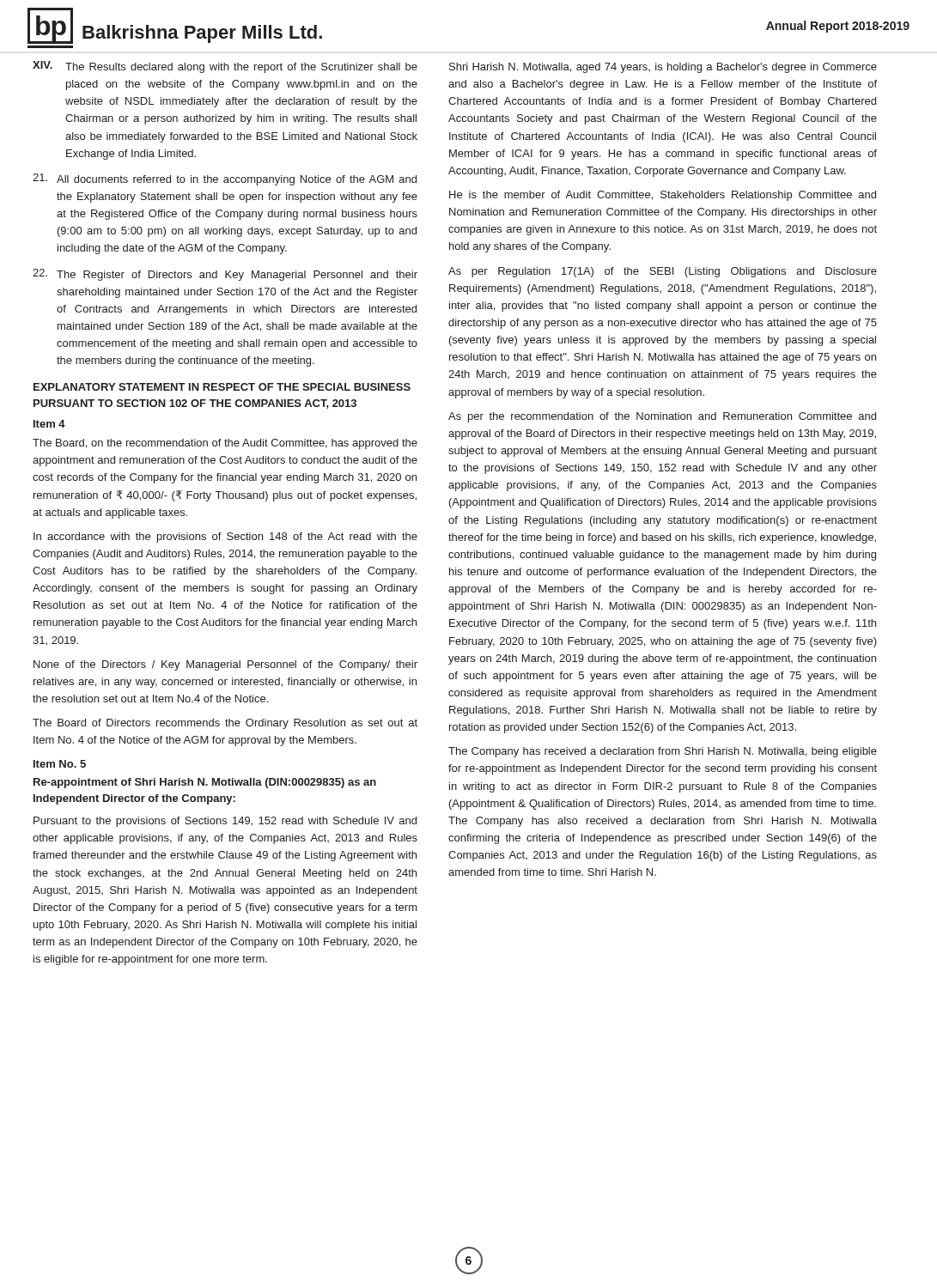Find the region starting "Item No. 5"
937x1288 pixels.
(x=59, y=764)
